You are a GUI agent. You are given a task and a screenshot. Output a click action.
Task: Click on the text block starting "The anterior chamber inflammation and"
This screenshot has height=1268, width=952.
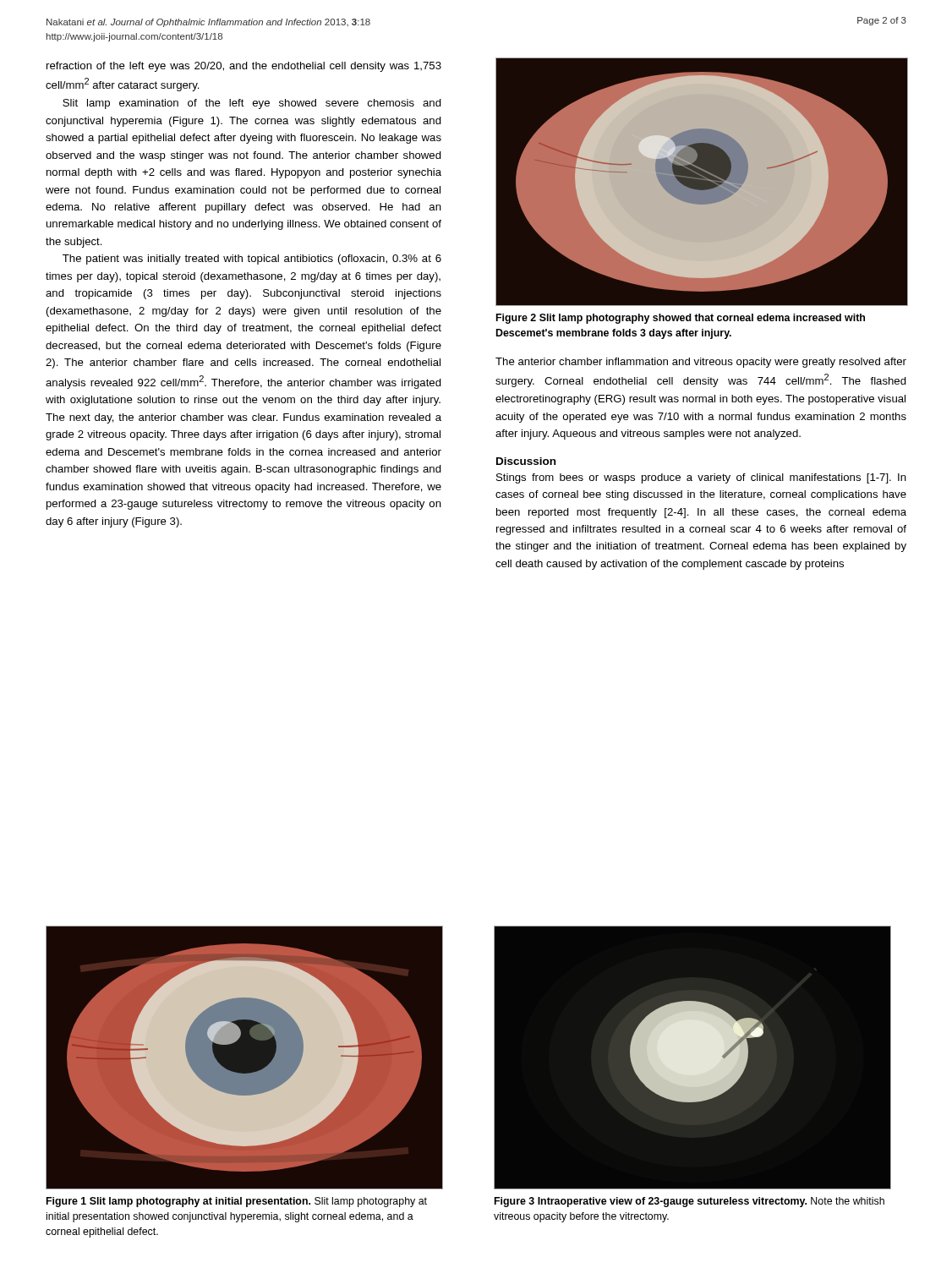[x=701, y=398]
